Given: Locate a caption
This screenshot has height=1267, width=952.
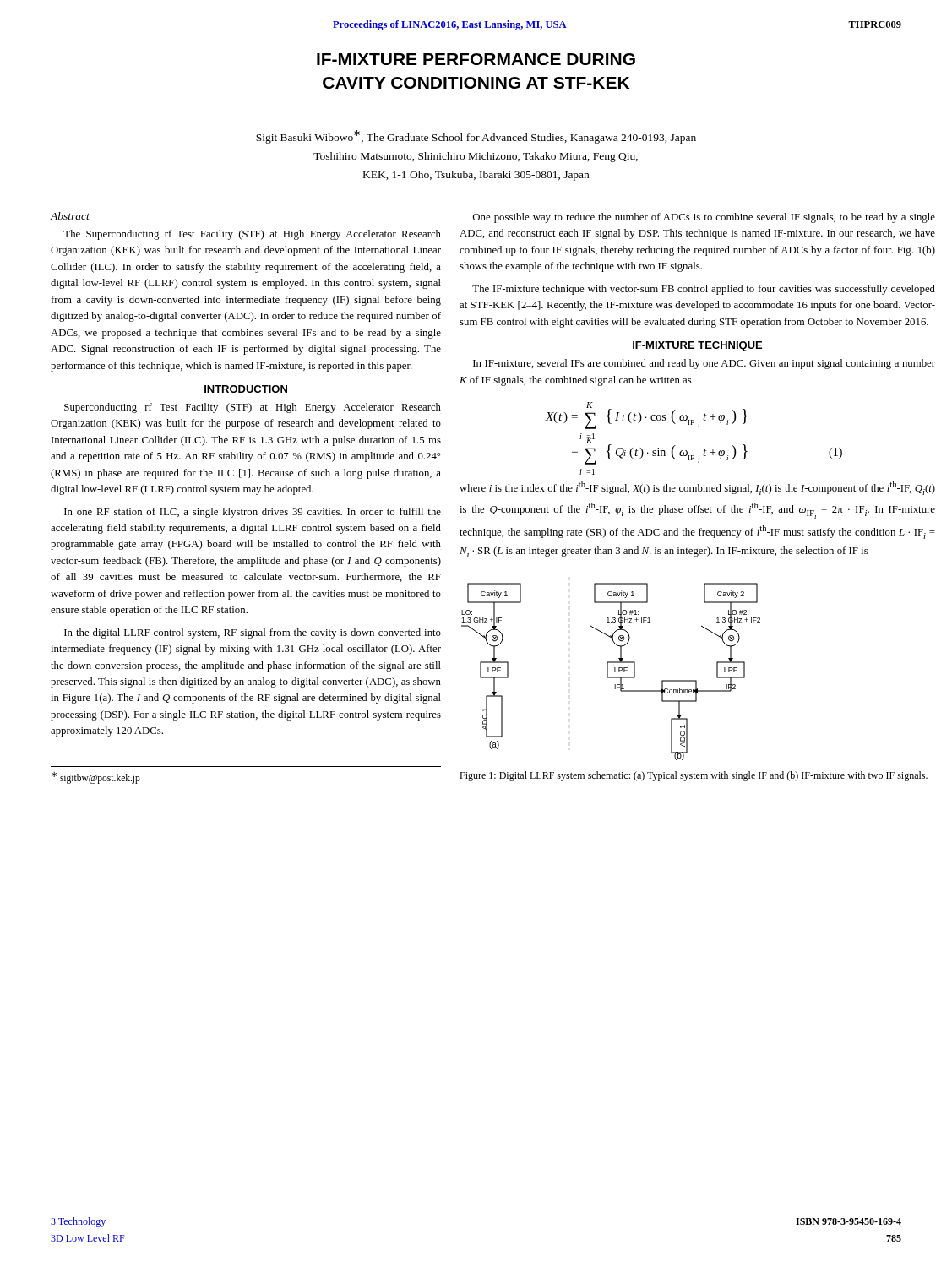Looking at the screenshot, I should click(694, 776).
